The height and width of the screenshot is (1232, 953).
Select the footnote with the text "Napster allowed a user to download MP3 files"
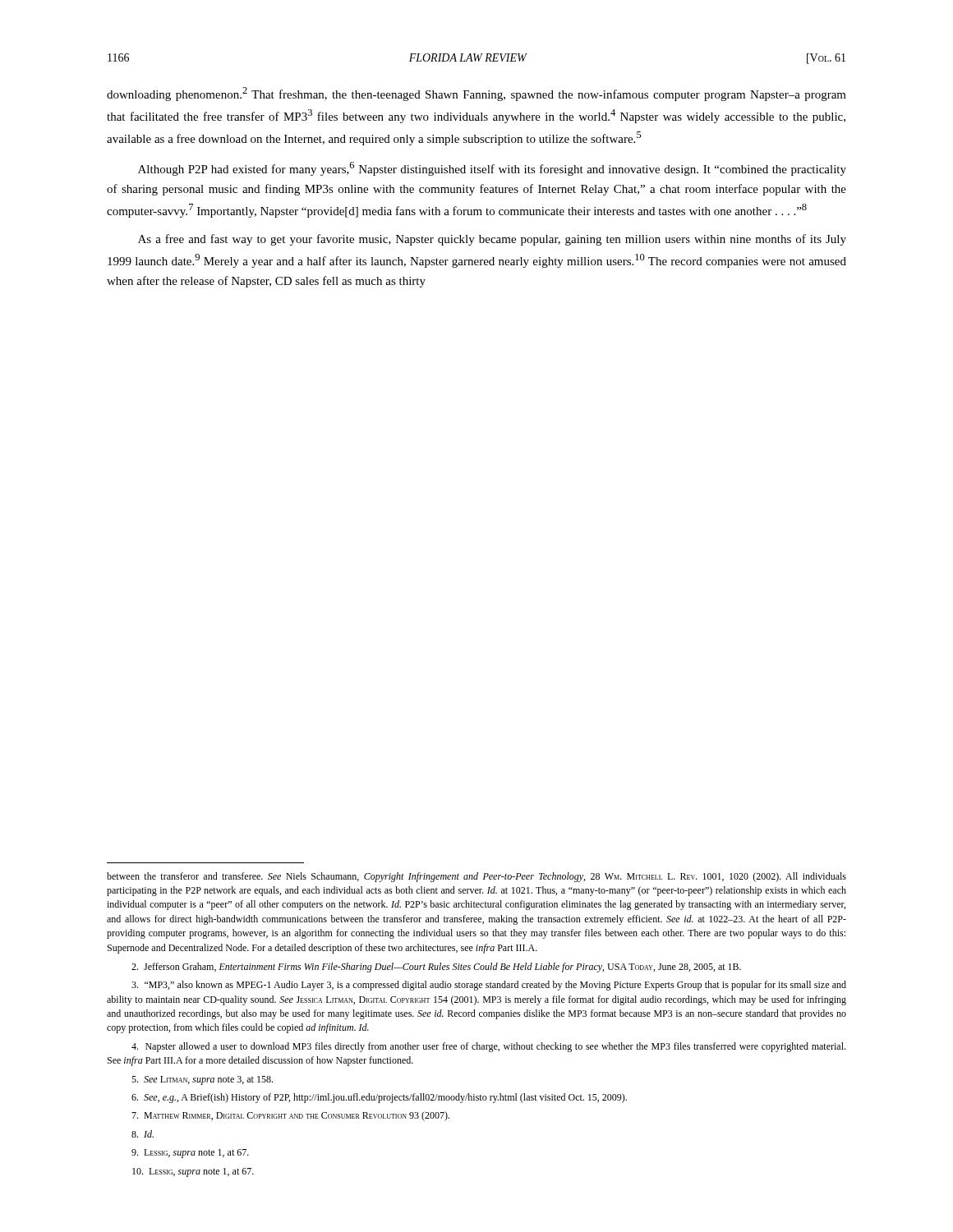tap(476, 1053)
